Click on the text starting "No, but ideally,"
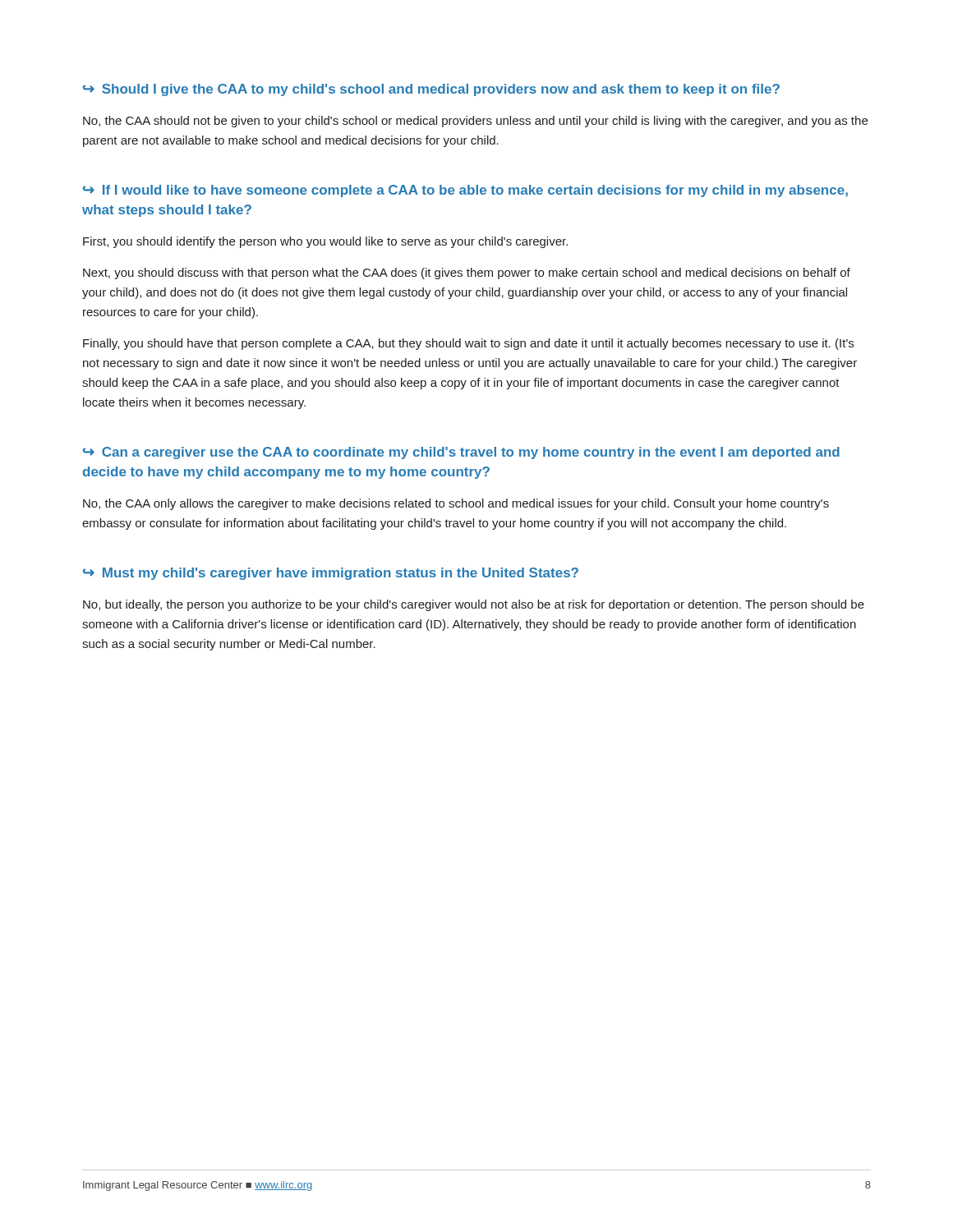Viewport: 953px width, 1232px height. point(473,624)
